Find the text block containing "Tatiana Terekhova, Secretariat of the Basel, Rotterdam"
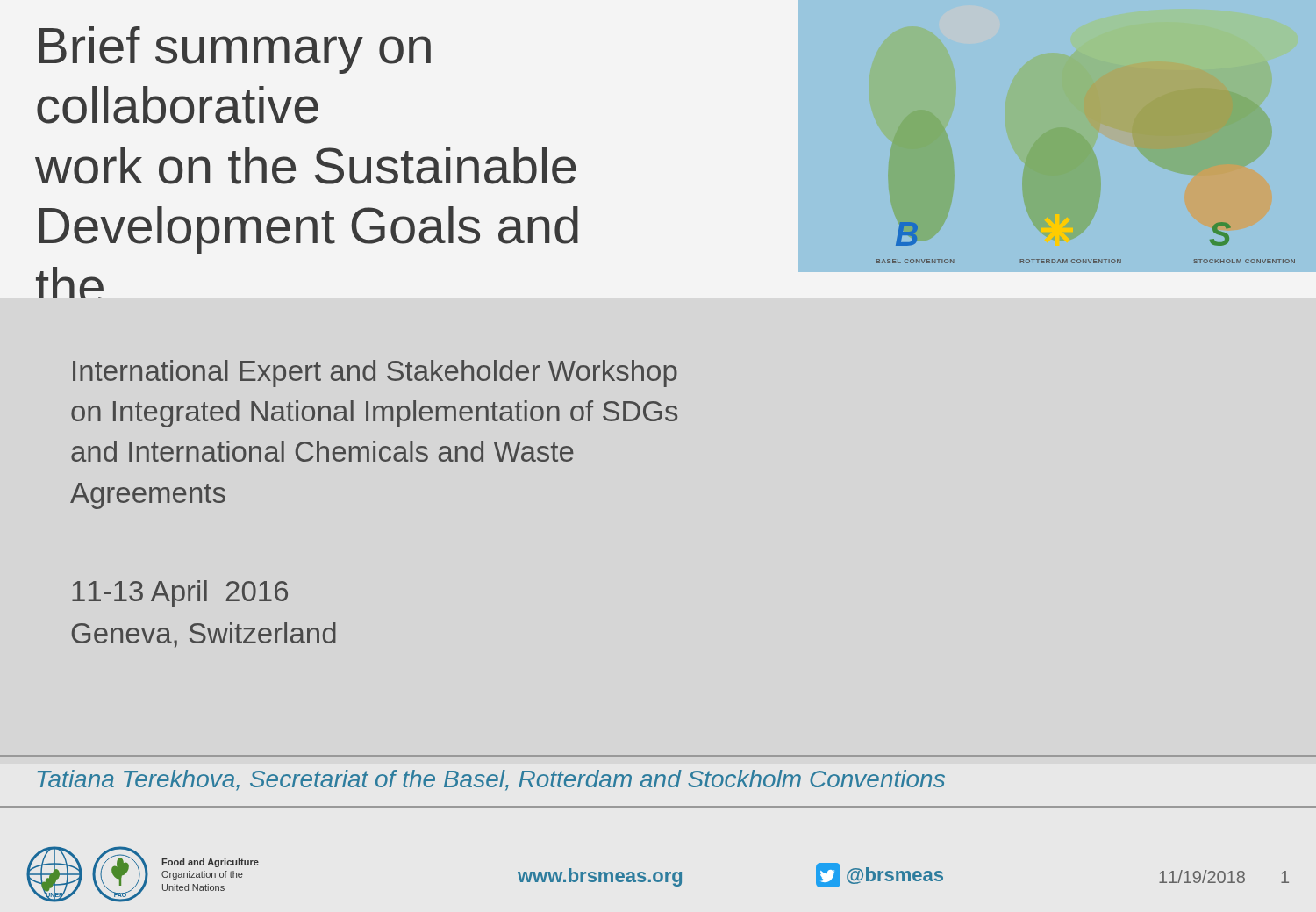 (658, 779)
